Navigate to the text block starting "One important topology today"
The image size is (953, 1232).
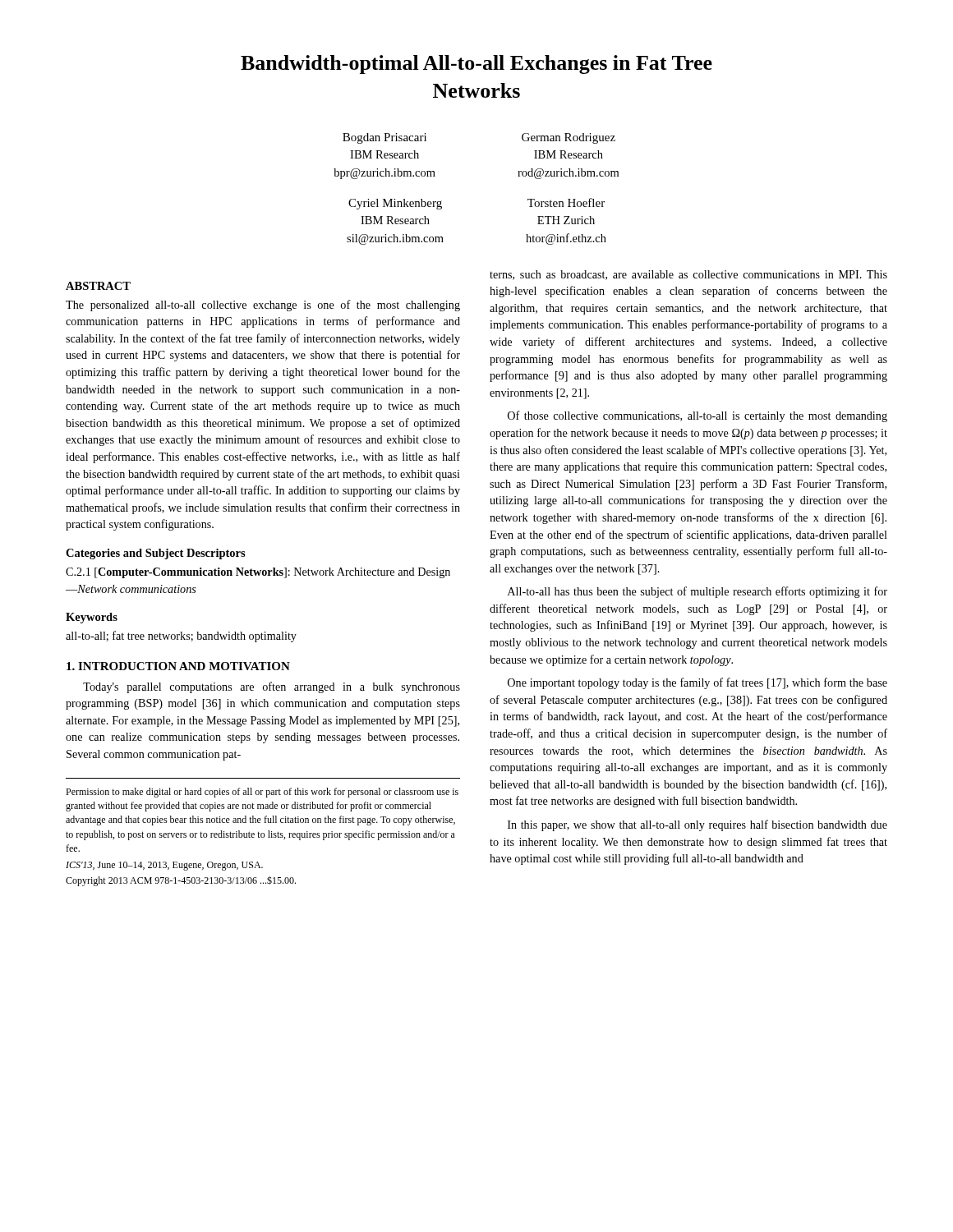click(688, 742)
